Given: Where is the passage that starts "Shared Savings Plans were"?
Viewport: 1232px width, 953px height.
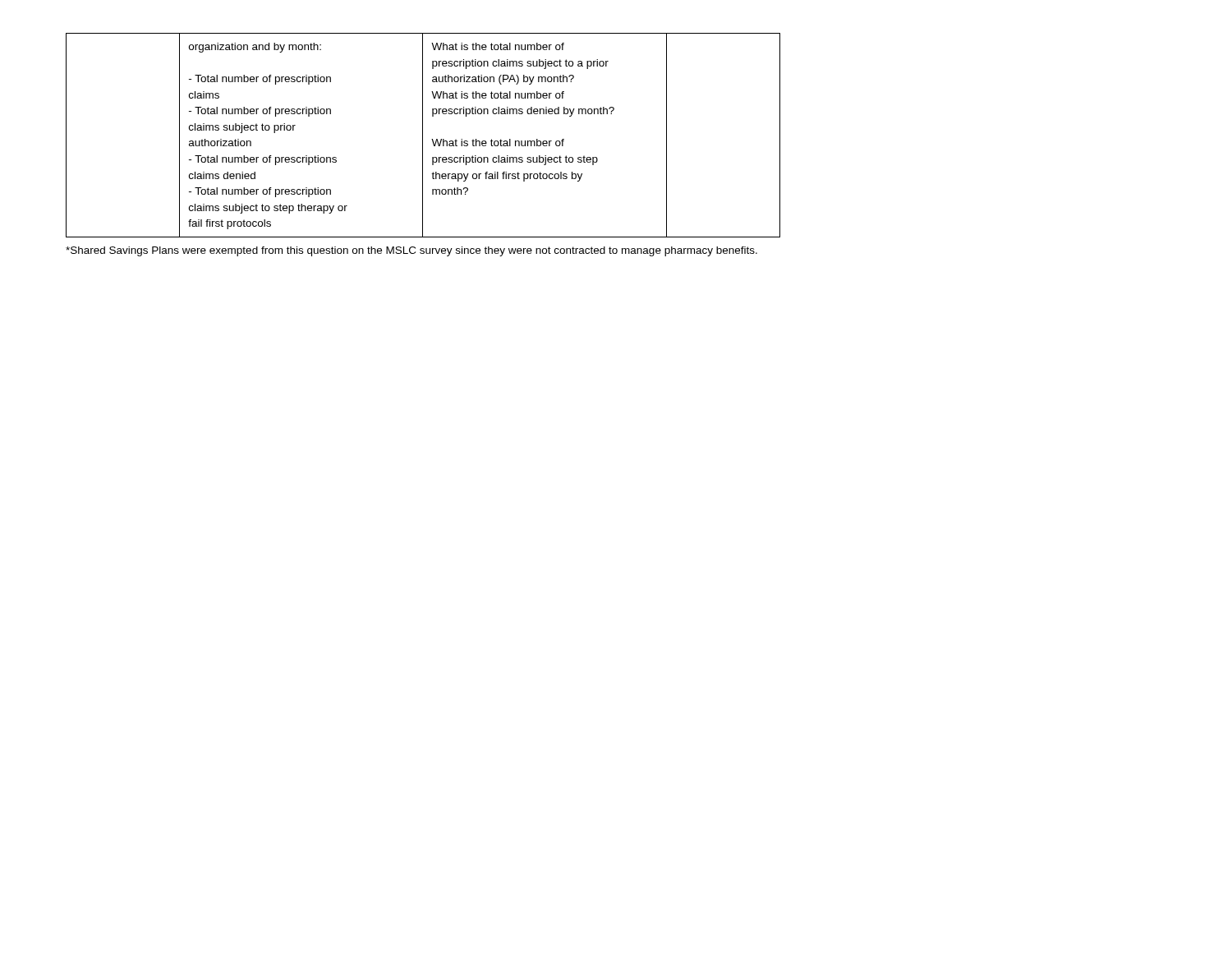Looking at the screenshot, I should click(x=412, y=250).
